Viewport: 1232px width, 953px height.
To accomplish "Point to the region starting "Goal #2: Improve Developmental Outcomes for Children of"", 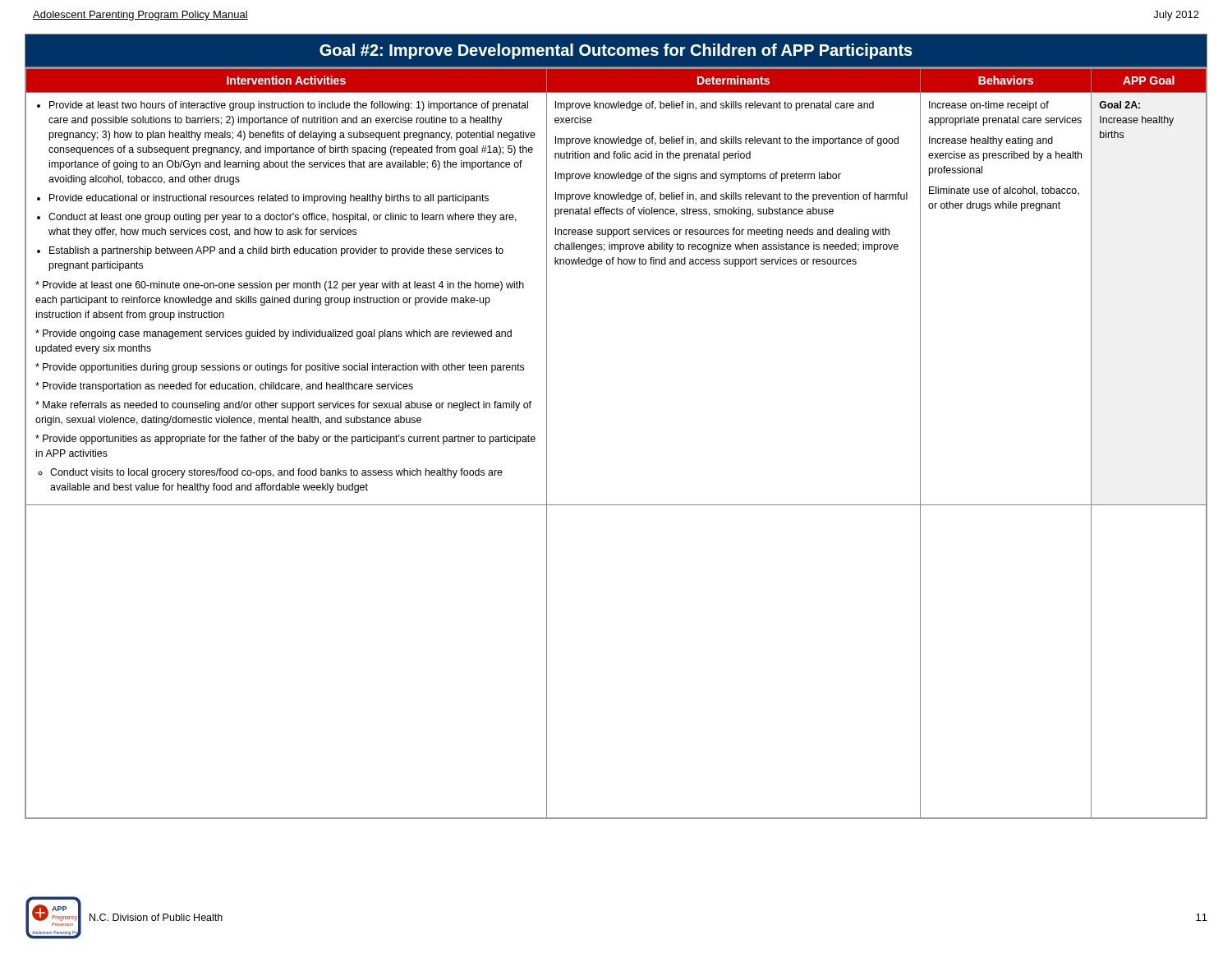I will point(616,50).
